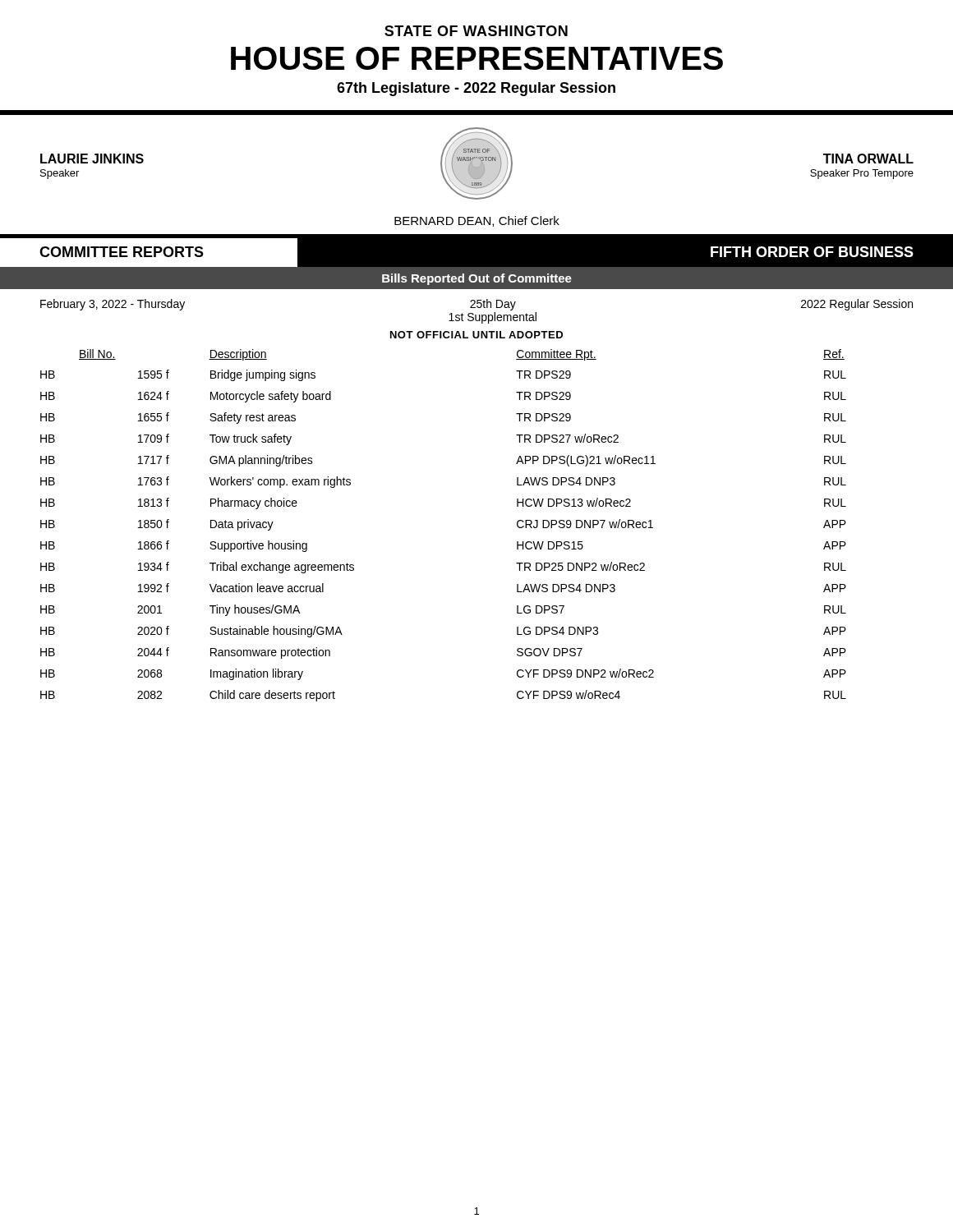Select the table that reads "LG DPS4 DNP3"

coord(476,525)
